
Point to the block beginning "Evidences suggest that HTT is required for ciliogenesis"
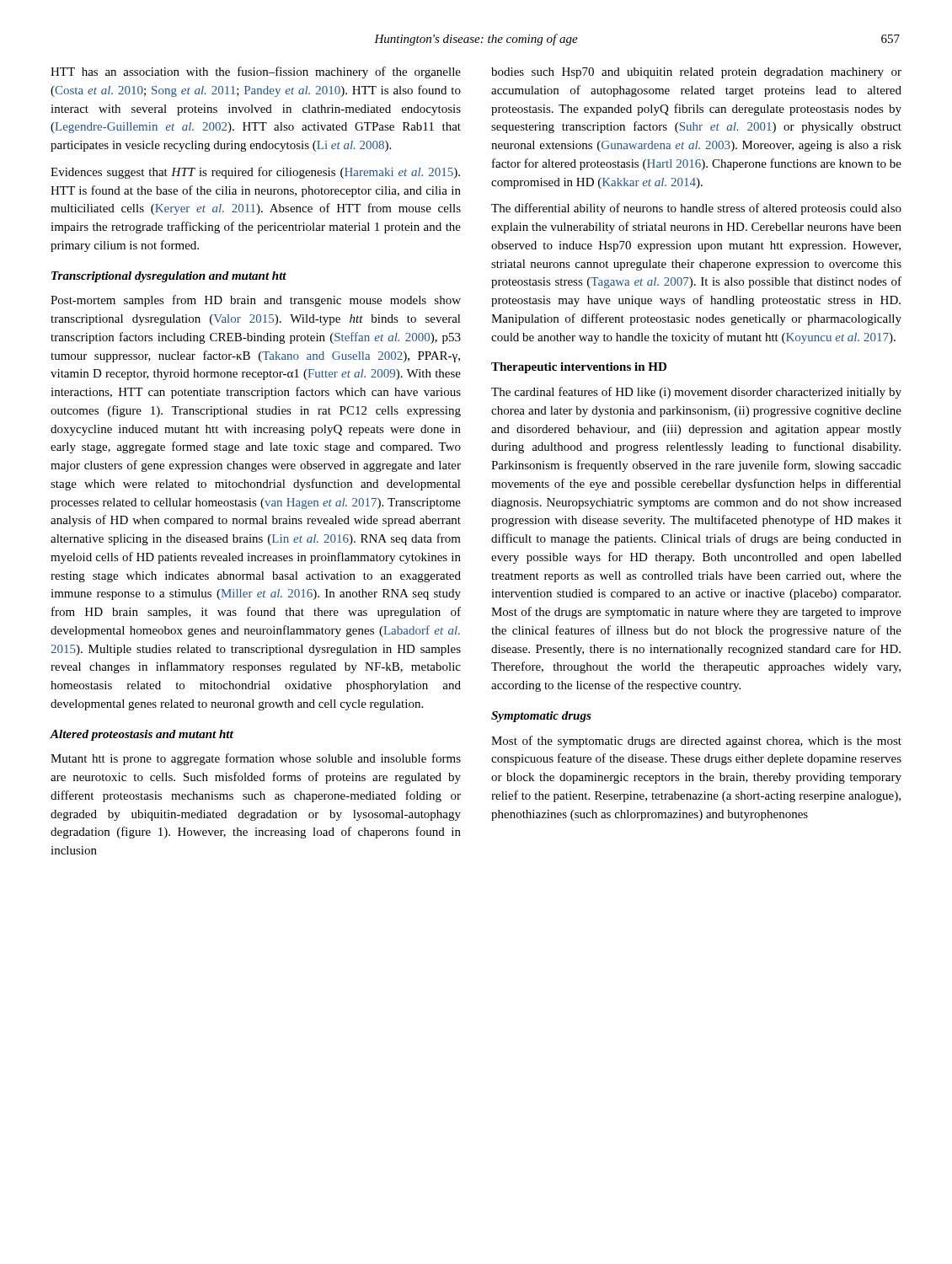(256, 209)
